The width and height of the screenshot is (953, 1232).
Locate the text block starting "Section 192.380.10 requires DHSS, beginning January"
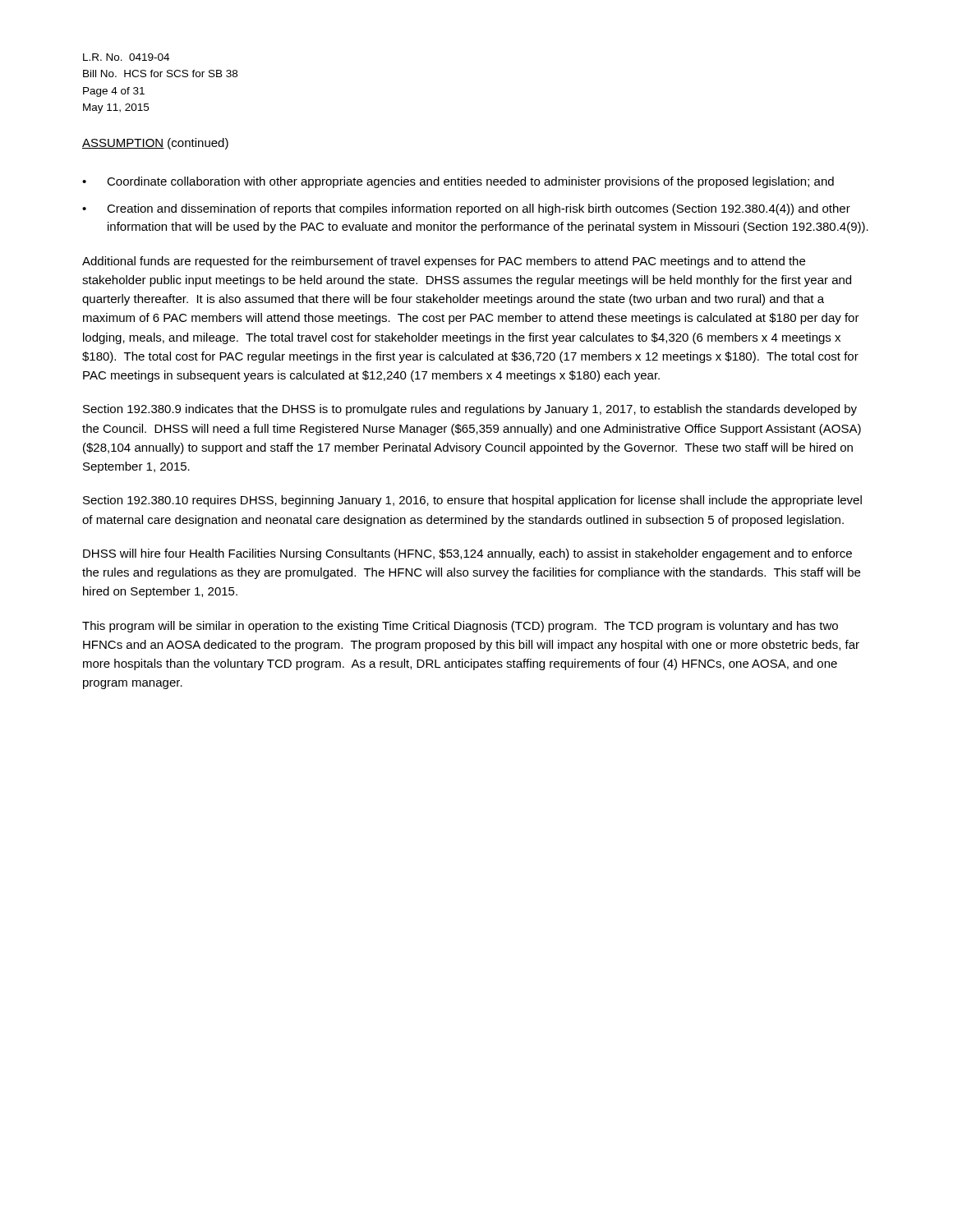[x=472, y=510]
